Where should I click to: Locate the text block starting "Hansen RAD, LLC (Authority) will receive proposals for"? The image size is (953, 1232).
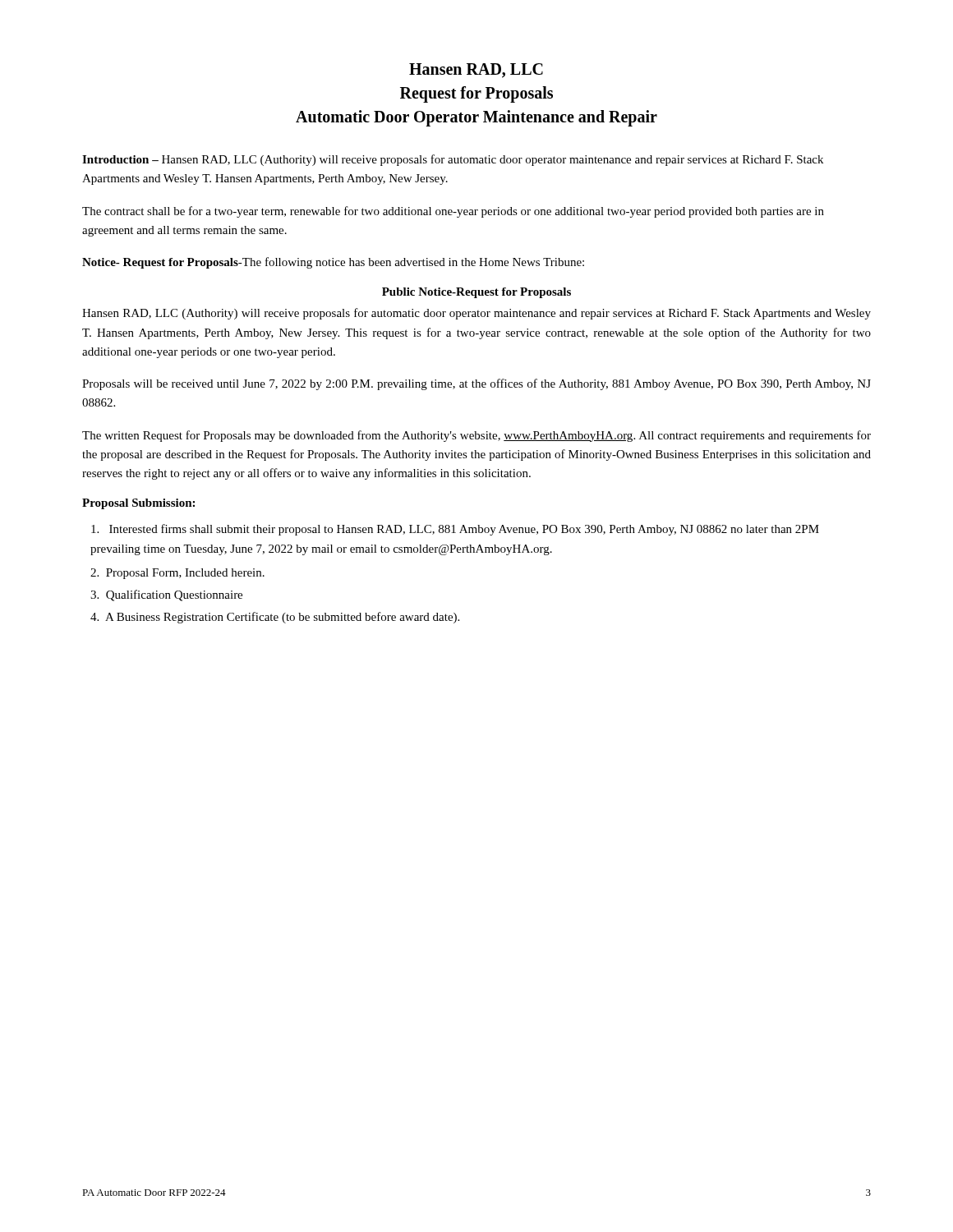click(x=476, y=332)
